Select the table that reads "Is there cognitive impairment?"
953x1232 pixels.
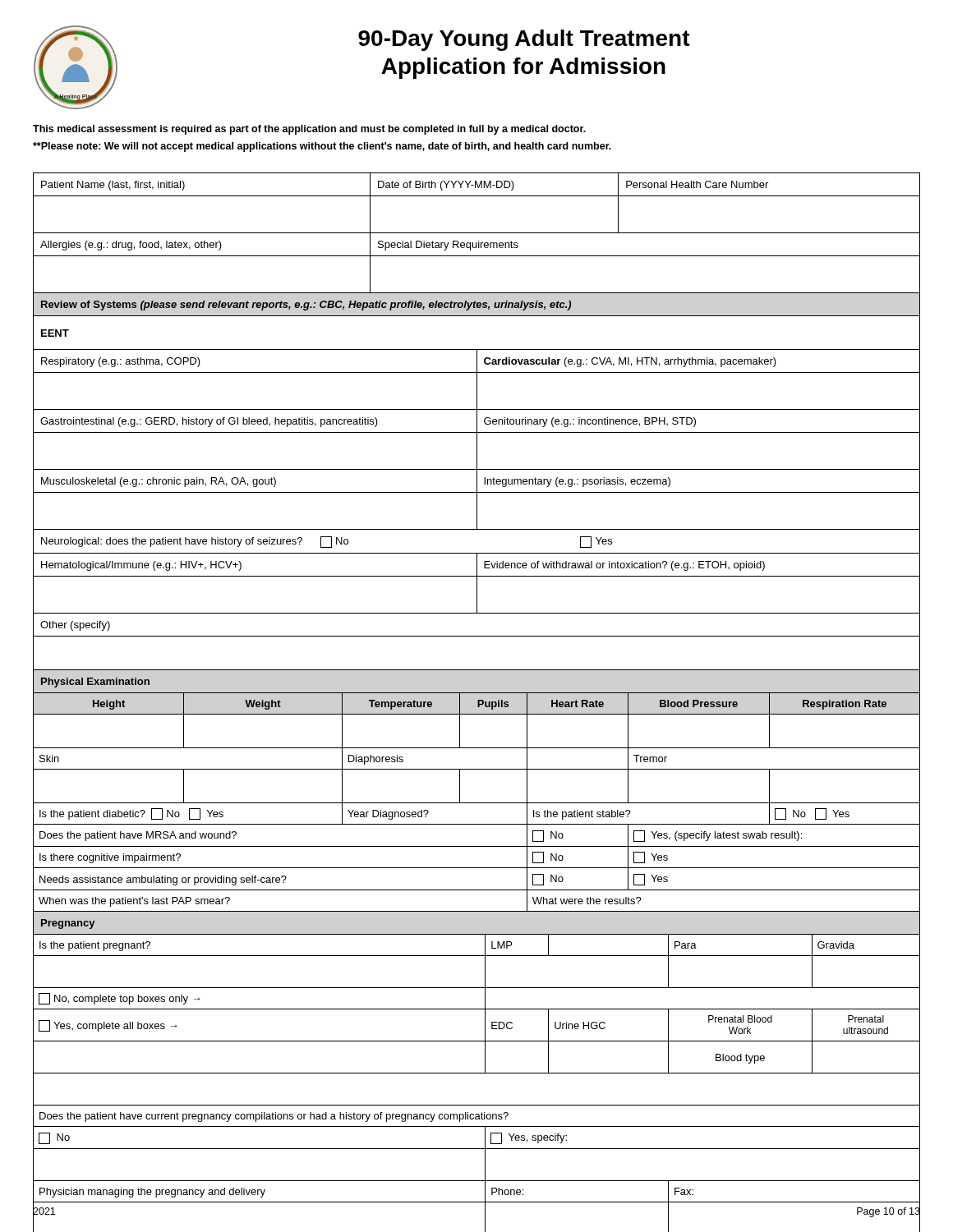point(476,790)
